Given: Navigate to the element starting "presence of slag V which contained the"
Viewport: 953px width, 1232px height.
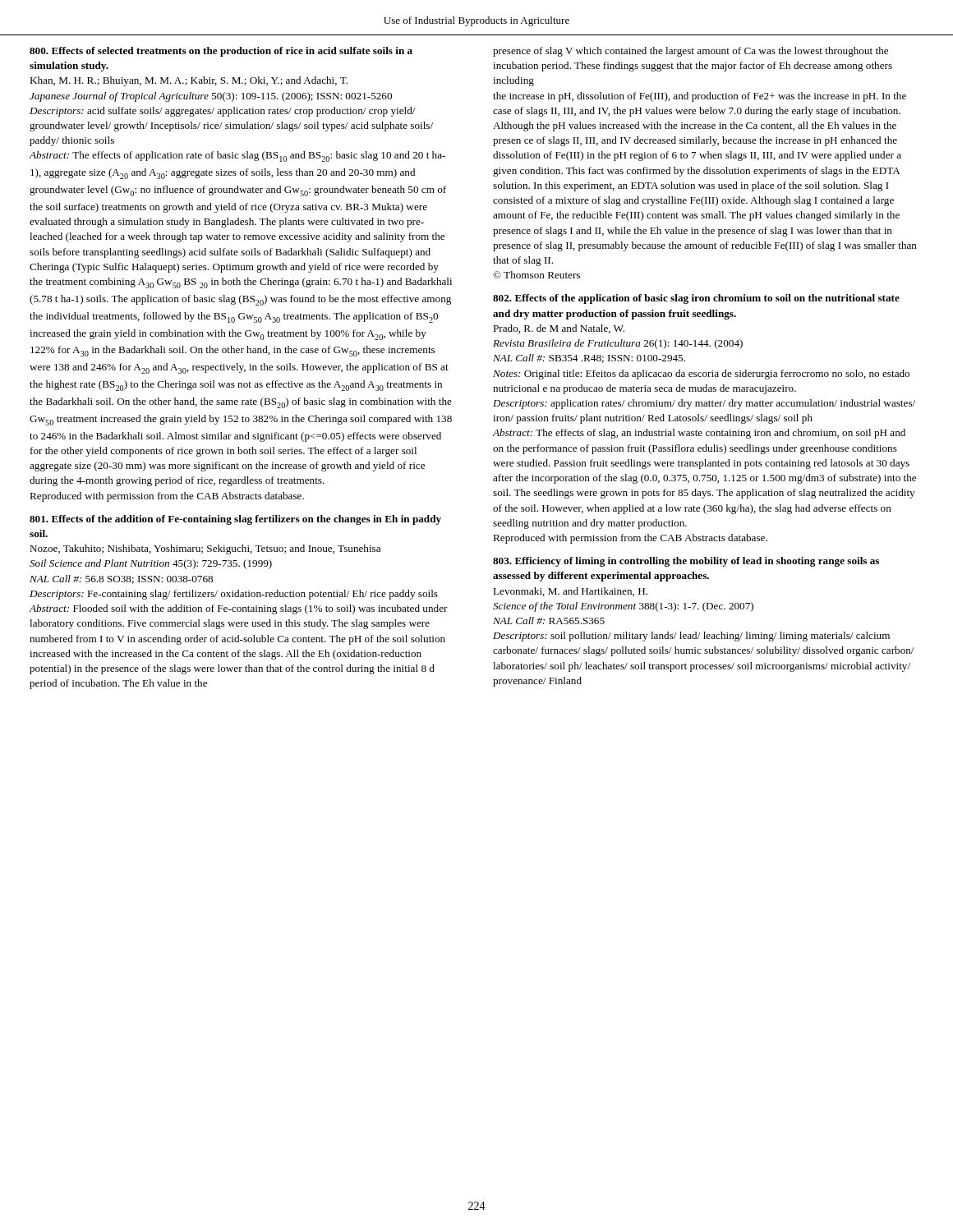Looking at the screenshot, I should pyautogui.click(x=705, y=163).
